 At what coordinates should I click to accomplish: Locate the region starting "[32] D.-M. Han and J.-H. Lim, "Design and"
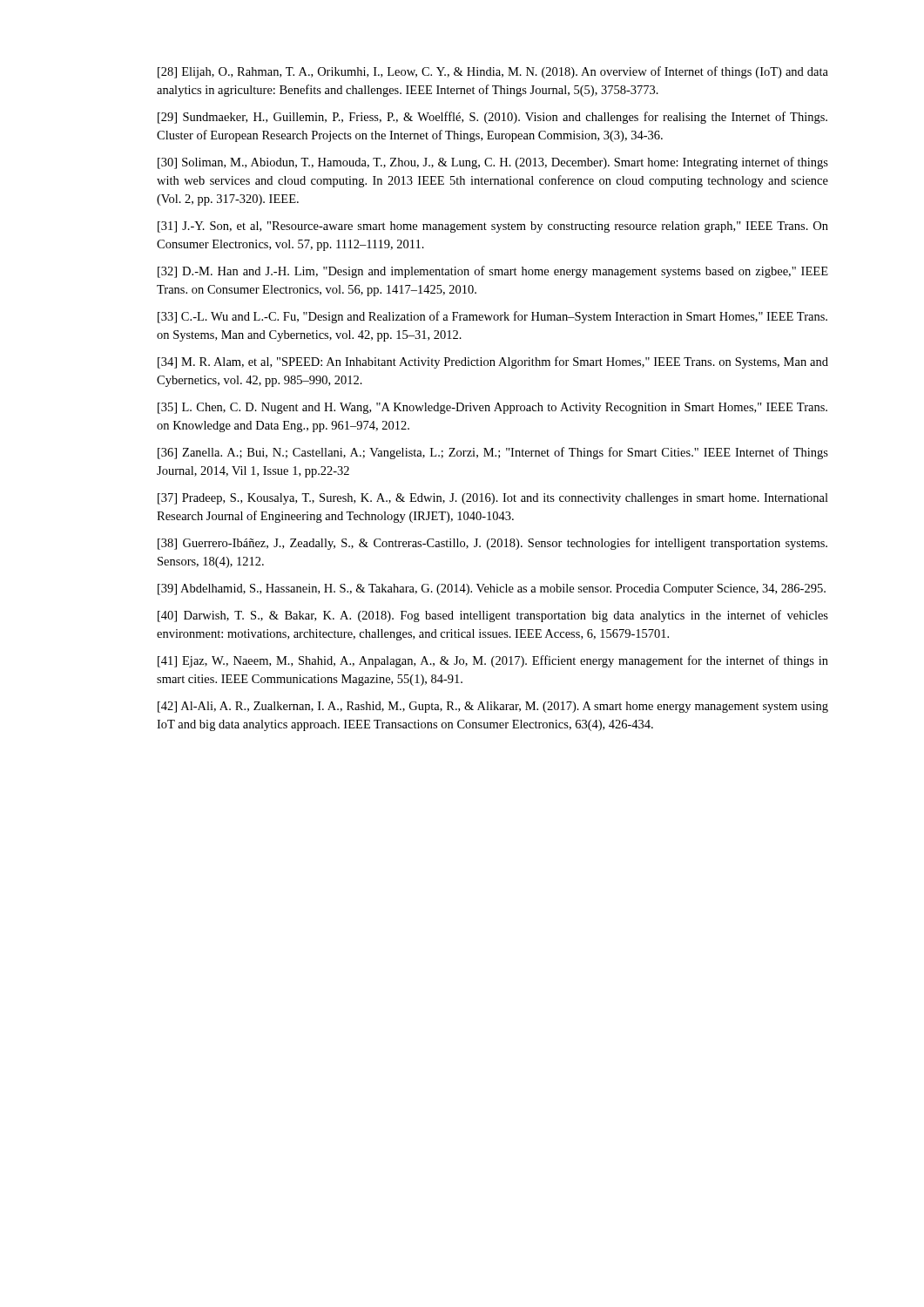492,280
